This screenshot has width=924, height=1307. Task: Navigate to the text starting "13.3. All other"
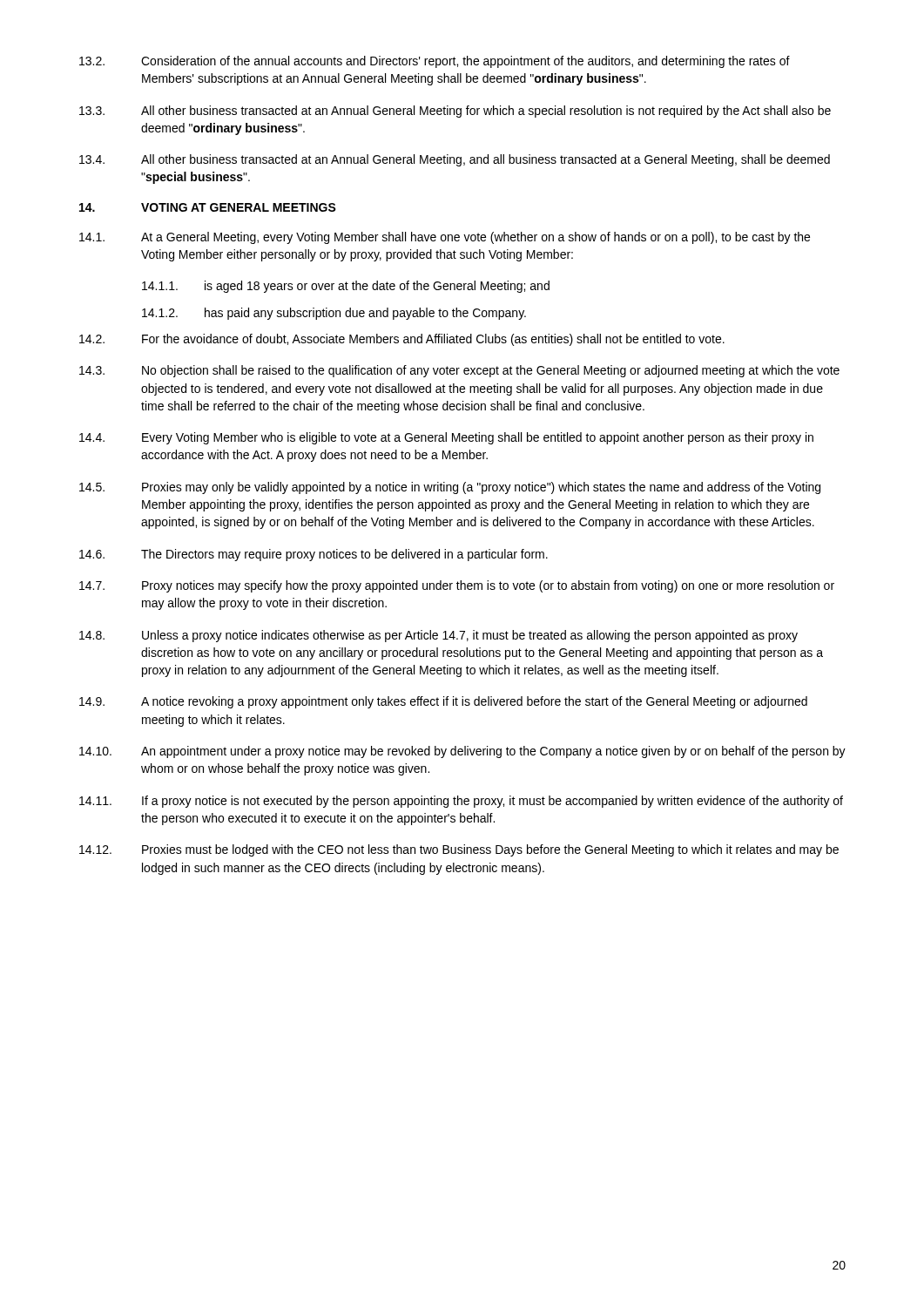tap(462, 119)
